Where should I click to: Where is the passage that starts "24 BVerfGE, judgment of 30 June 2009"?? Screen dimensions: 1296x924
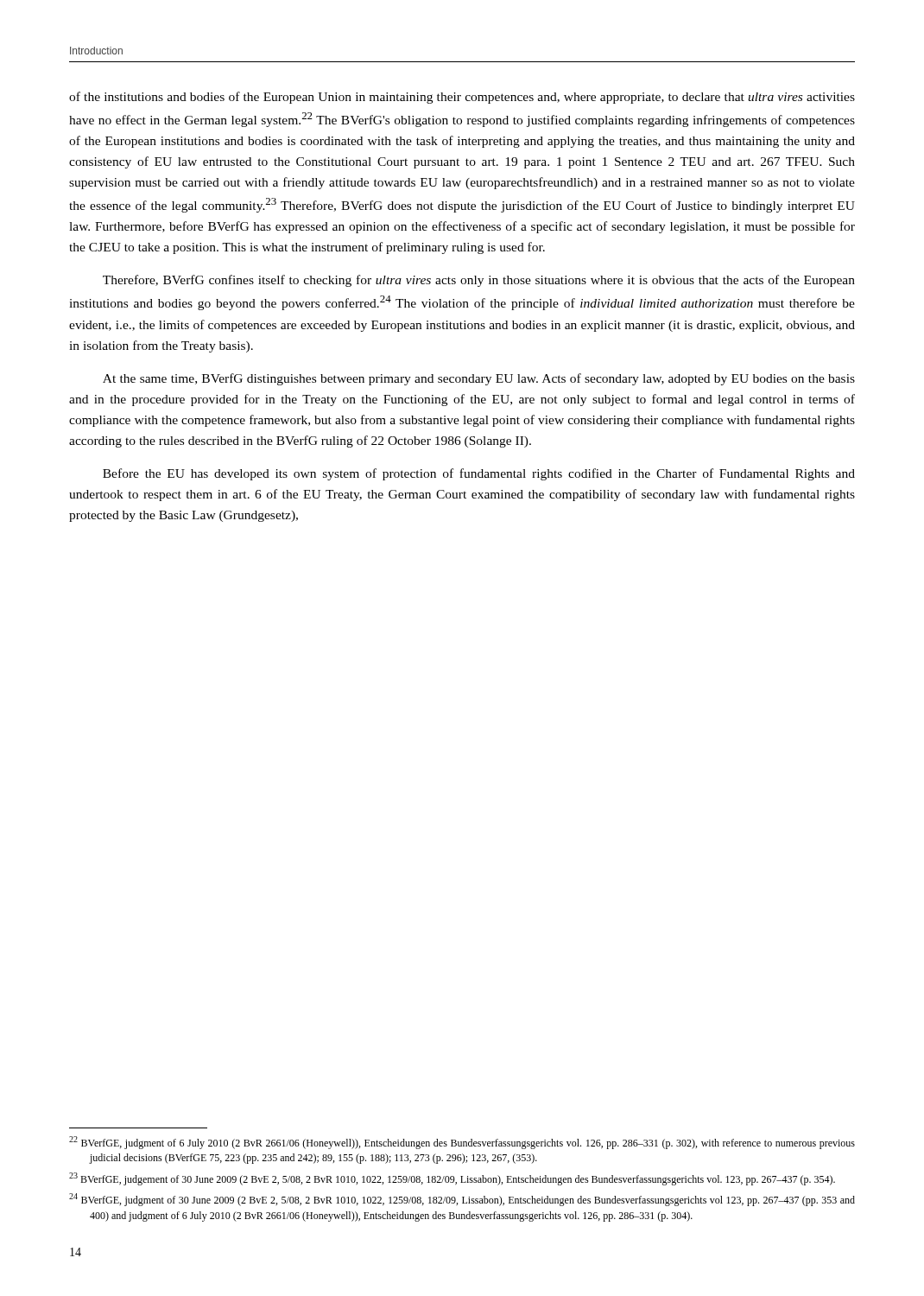462,1207
